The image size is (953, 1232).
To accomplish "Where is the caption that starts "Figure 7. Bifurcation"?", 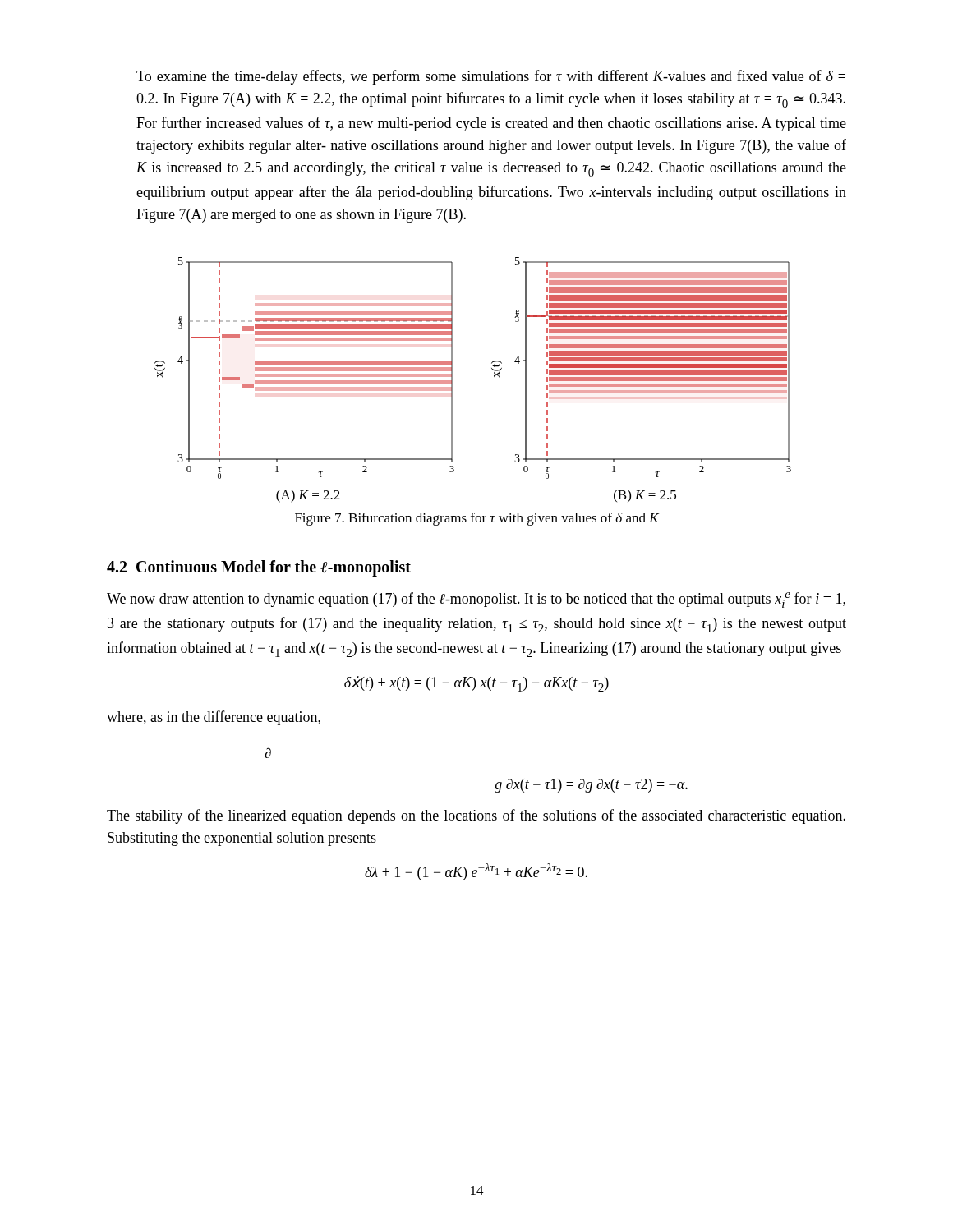I will click(x=476, y=518).
